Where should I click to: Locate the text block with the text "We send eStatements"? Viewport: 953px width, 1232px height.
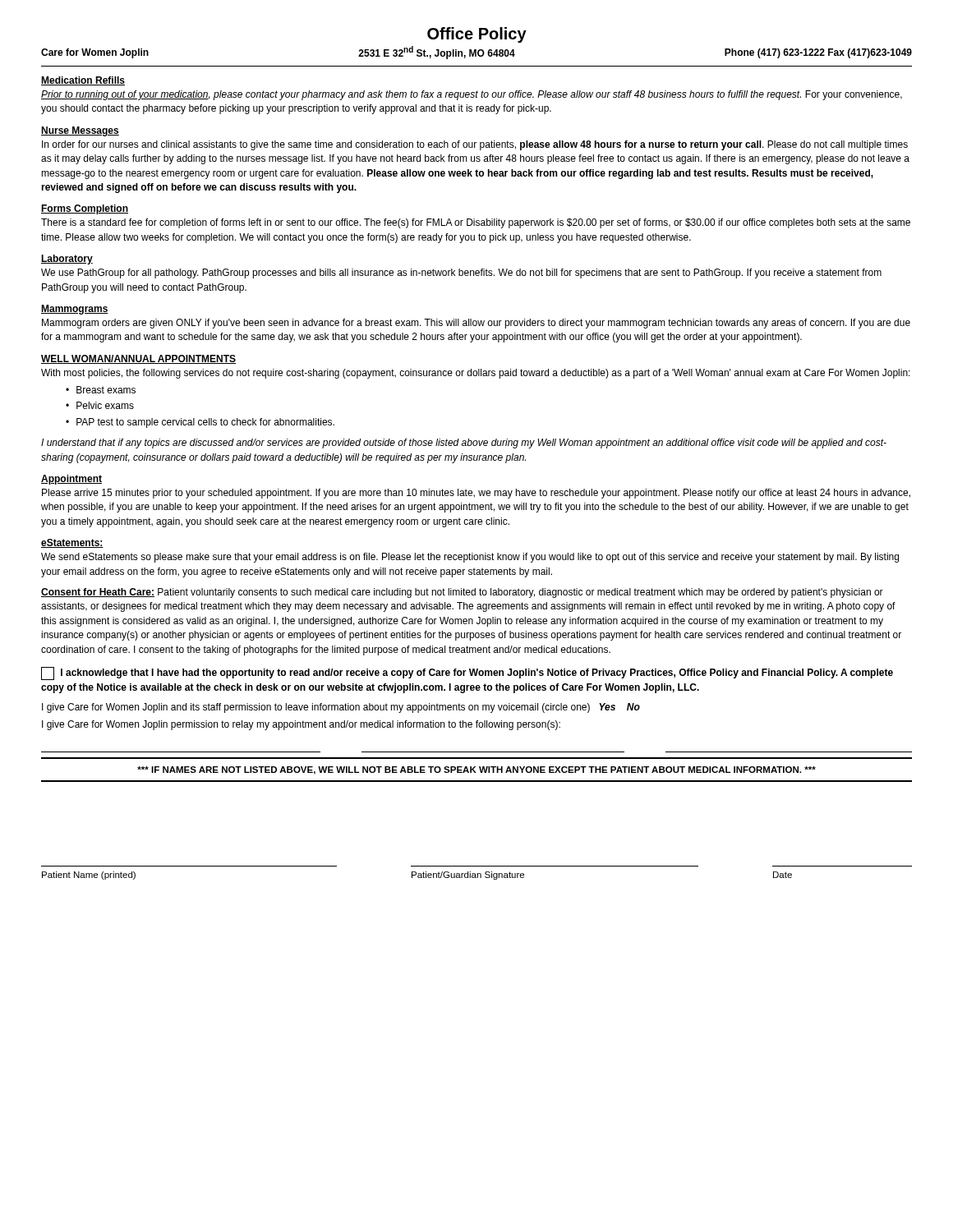click(x=470, y=564)
